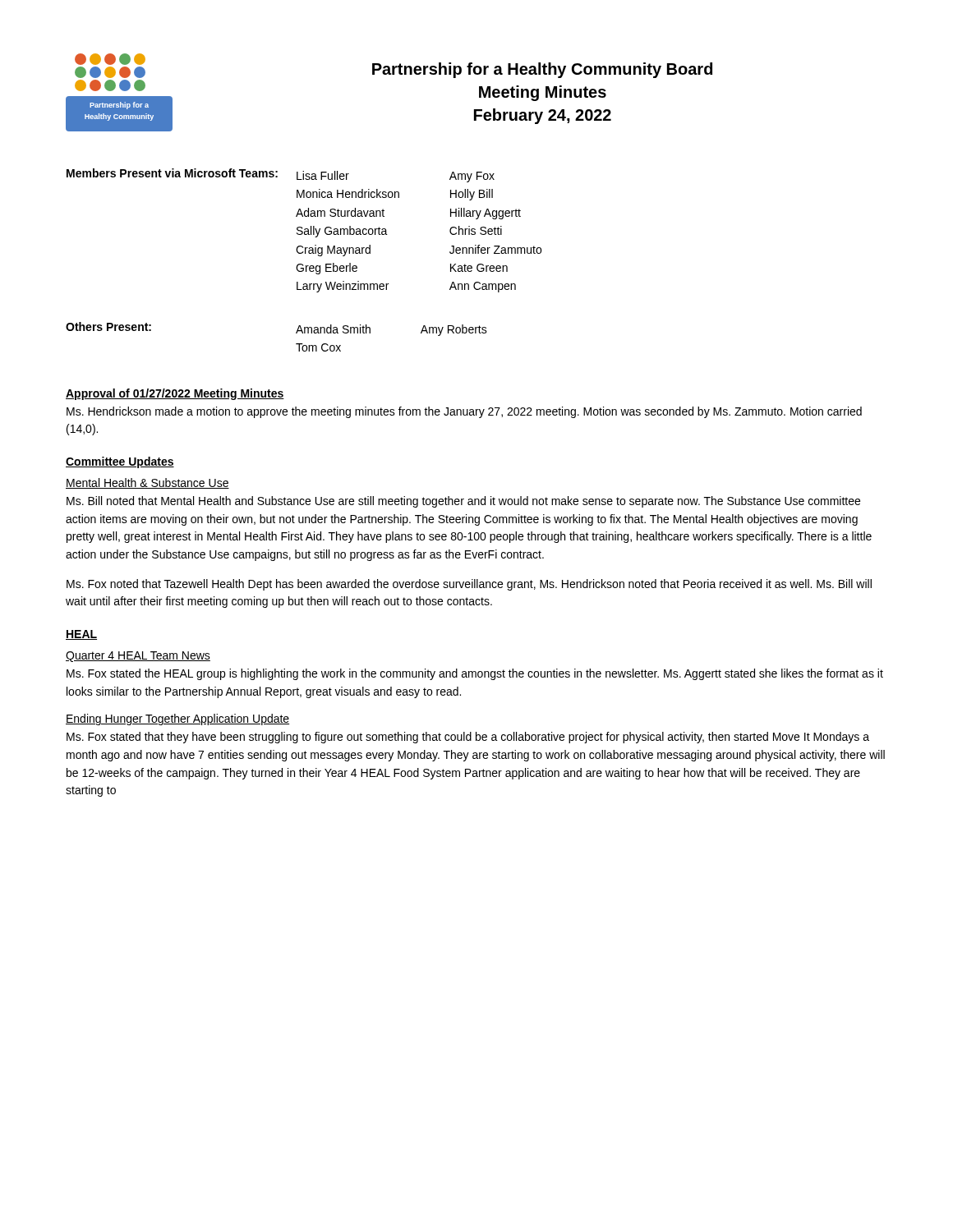953x1232 pixels.
Task: Find the block on this page that starts "Ms. Bill noted that Mental Health and"
Action: point(469,528)
